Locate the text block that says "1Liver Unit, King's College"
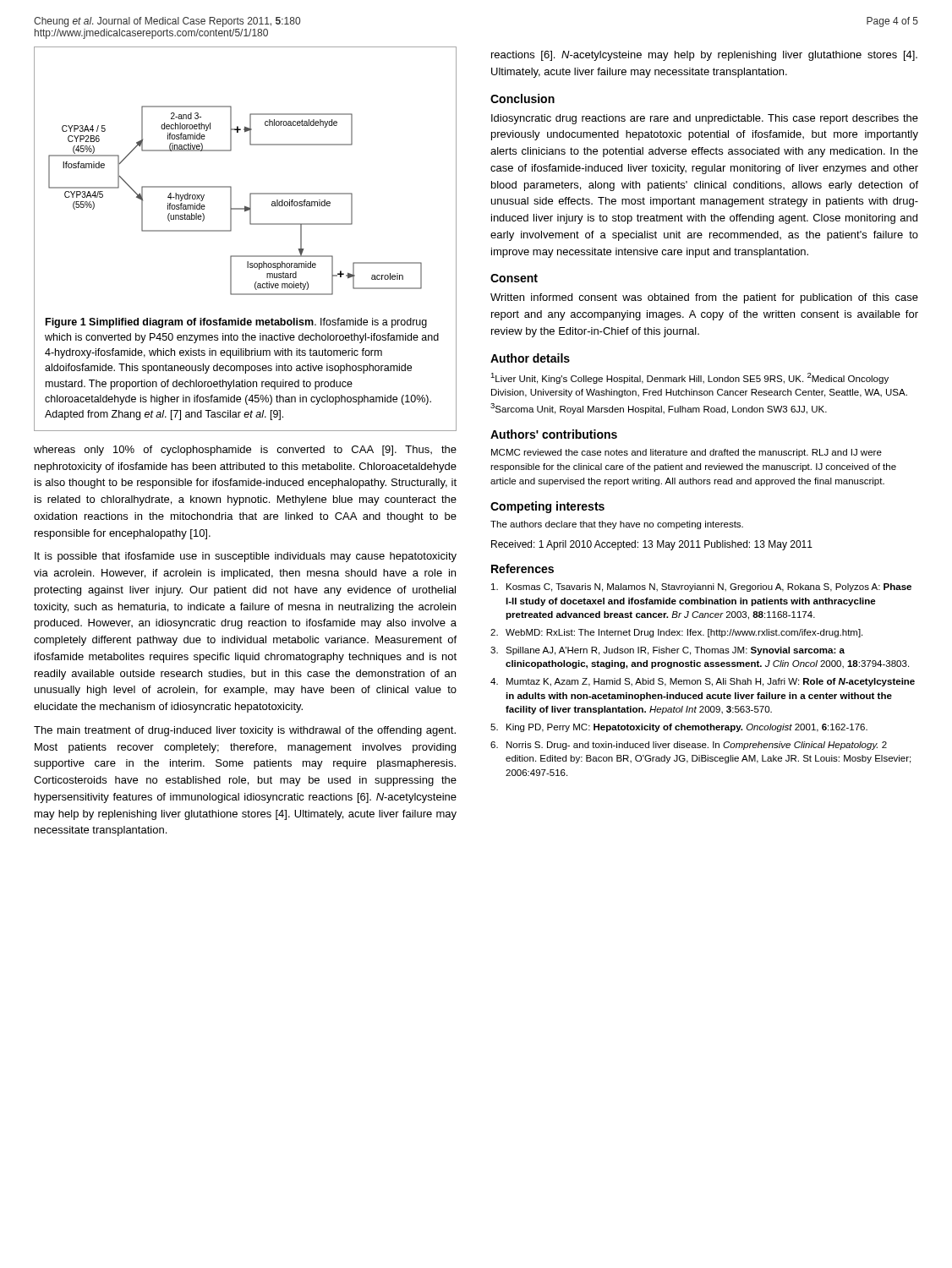This screenshot has width=952, height=1268. (699, 392)
